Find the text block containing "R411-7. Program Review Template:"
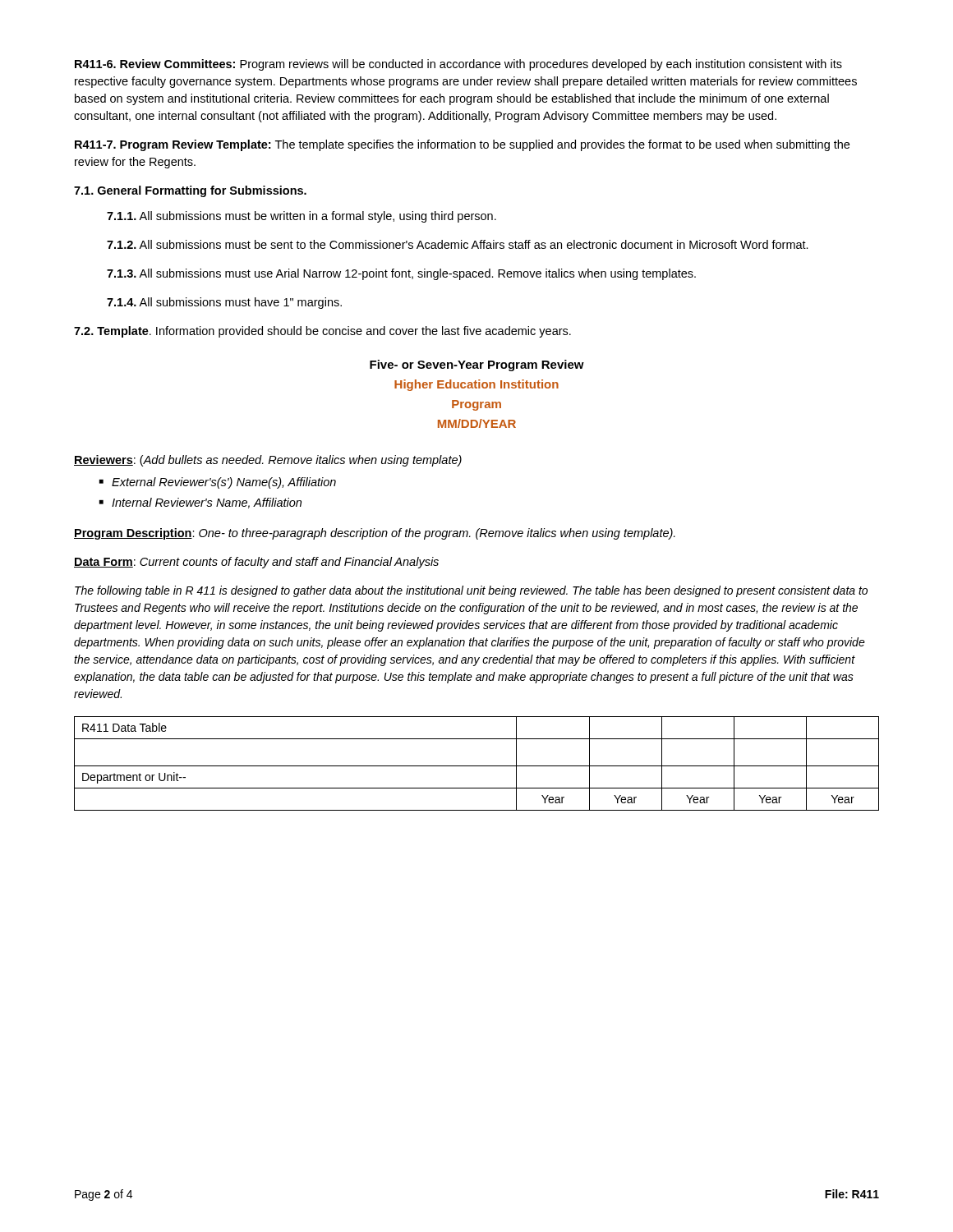Screen dimensions: 1232x953 point(462,153)
